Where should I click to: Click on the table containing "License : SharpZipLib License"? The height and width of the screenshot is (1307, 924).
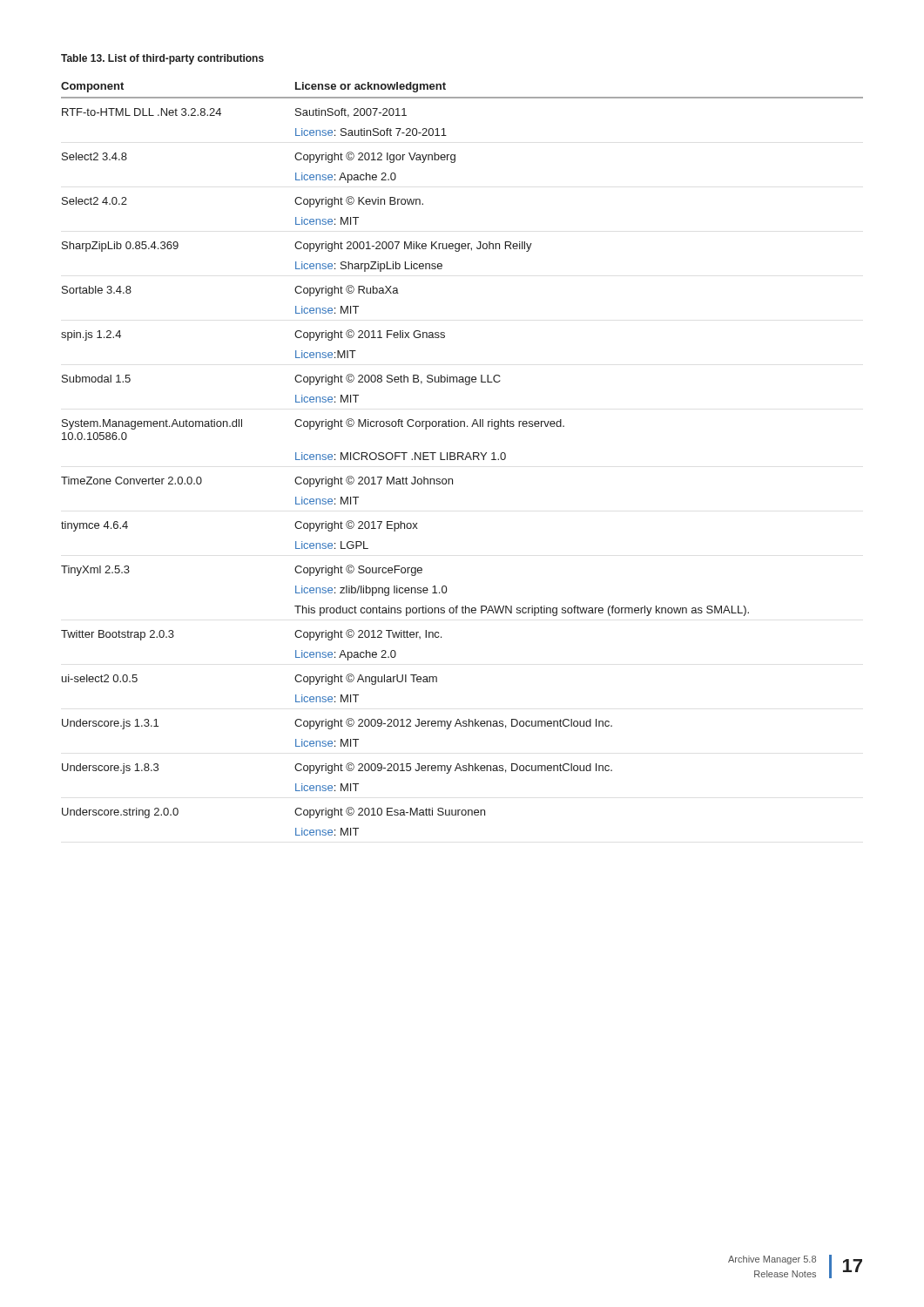click(462, 459)
